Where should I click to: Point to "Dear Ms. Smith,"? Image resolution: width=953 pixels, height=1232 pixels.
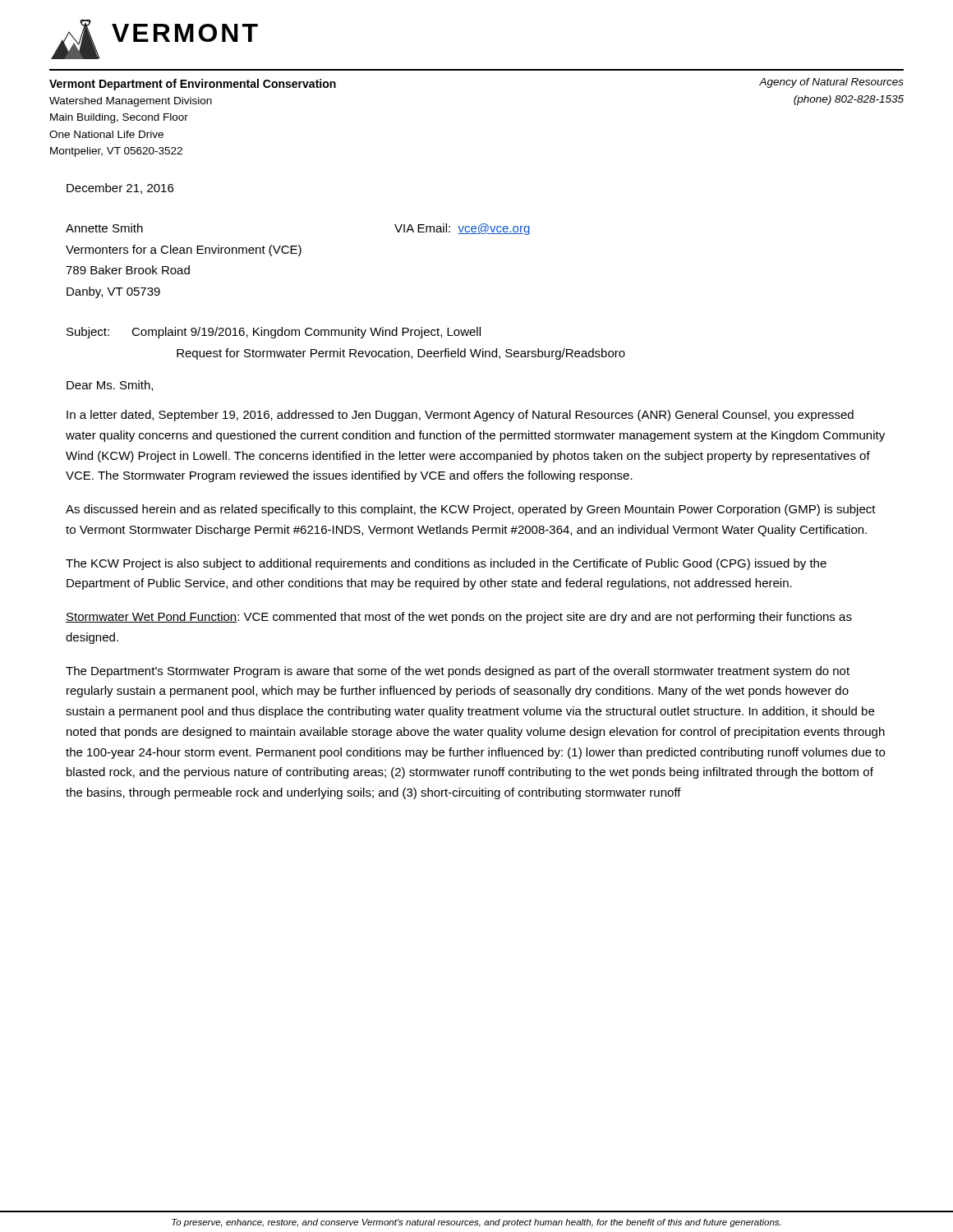pyautogui.click(x=110, y=385)
